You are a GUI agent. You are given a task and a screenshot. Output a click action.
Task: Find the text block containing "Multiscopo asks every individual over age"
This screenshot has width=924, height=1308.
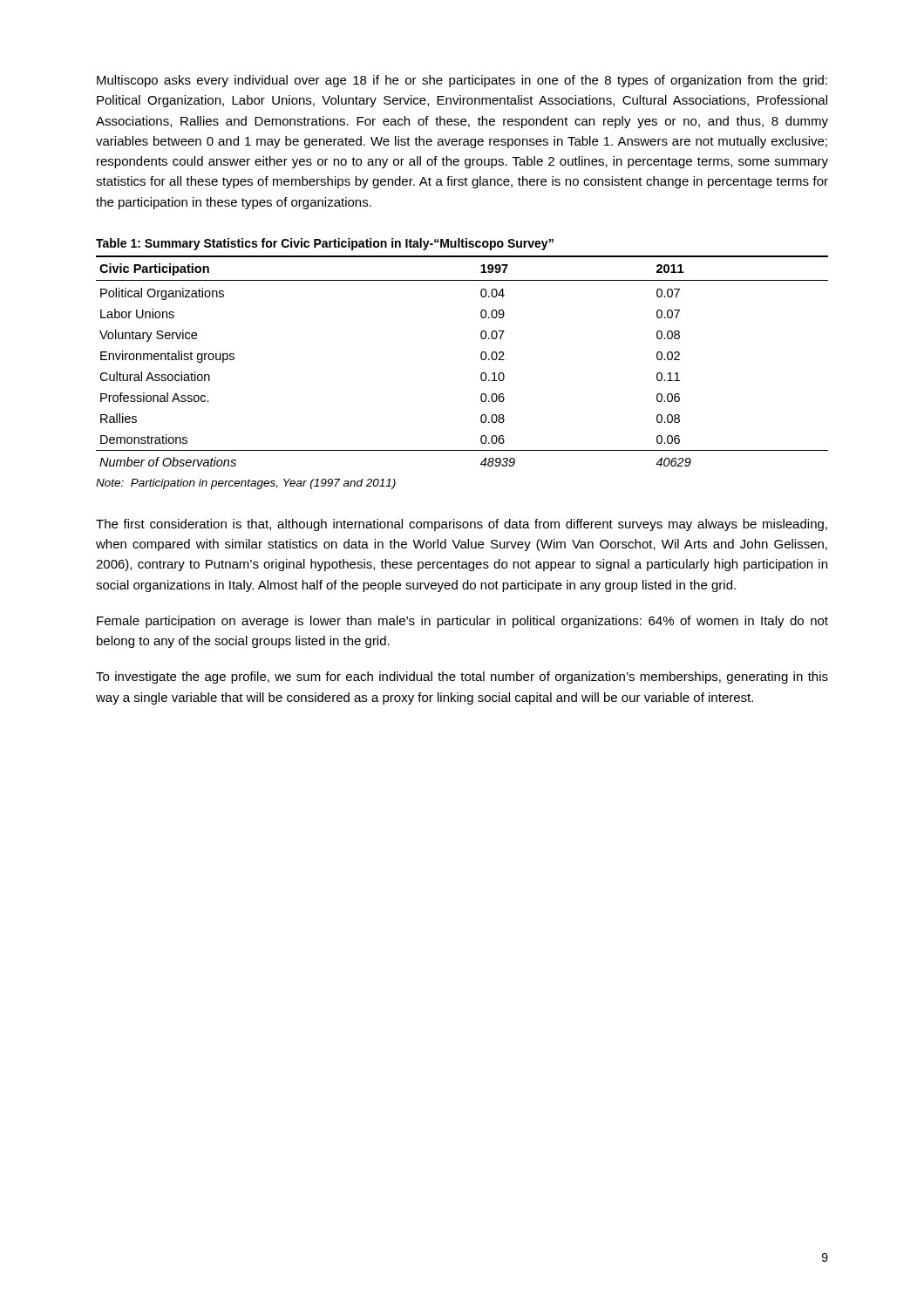(x=462, y=141)
